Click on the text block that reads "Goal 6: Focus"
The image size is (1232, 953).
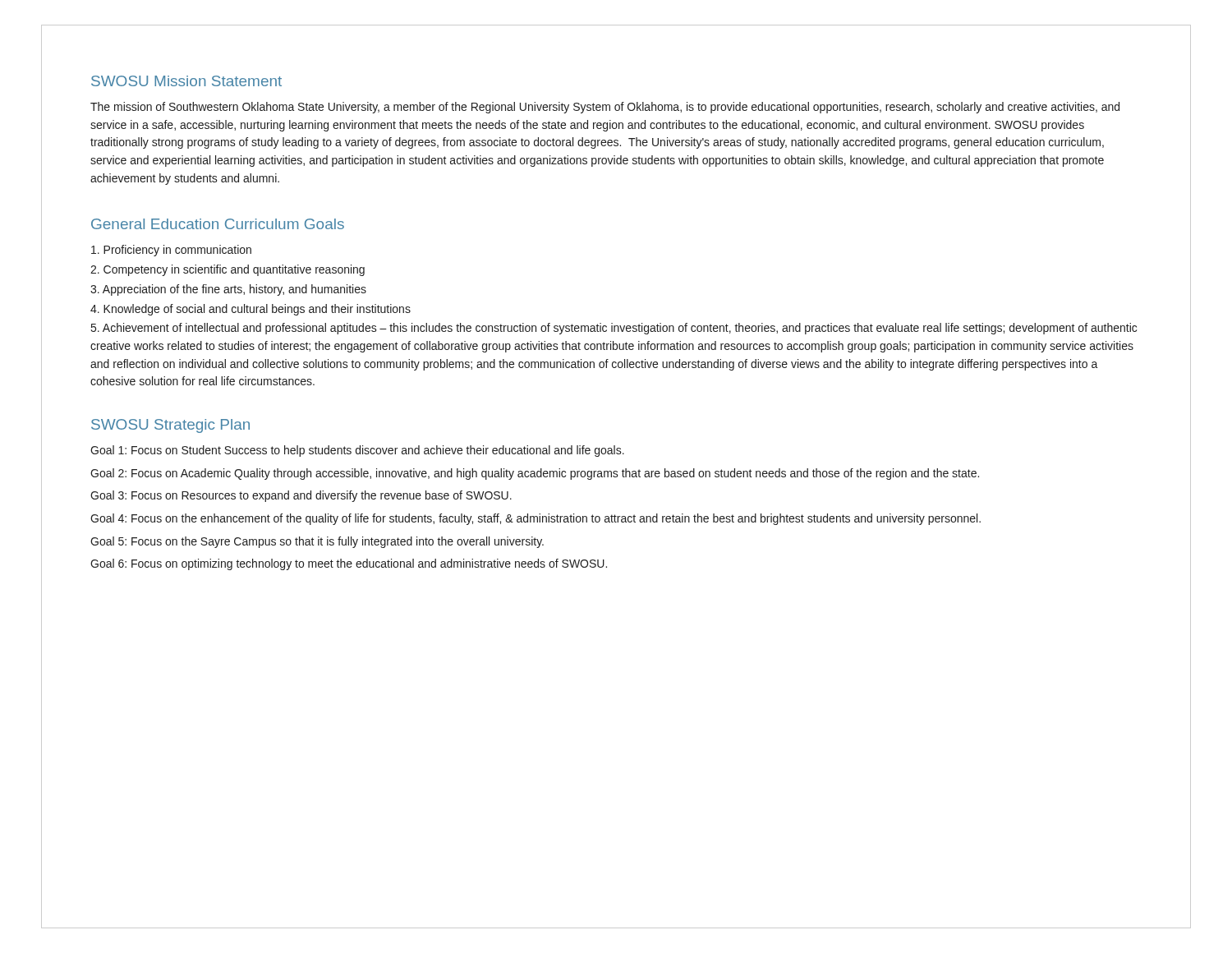(x=349, y=564)
